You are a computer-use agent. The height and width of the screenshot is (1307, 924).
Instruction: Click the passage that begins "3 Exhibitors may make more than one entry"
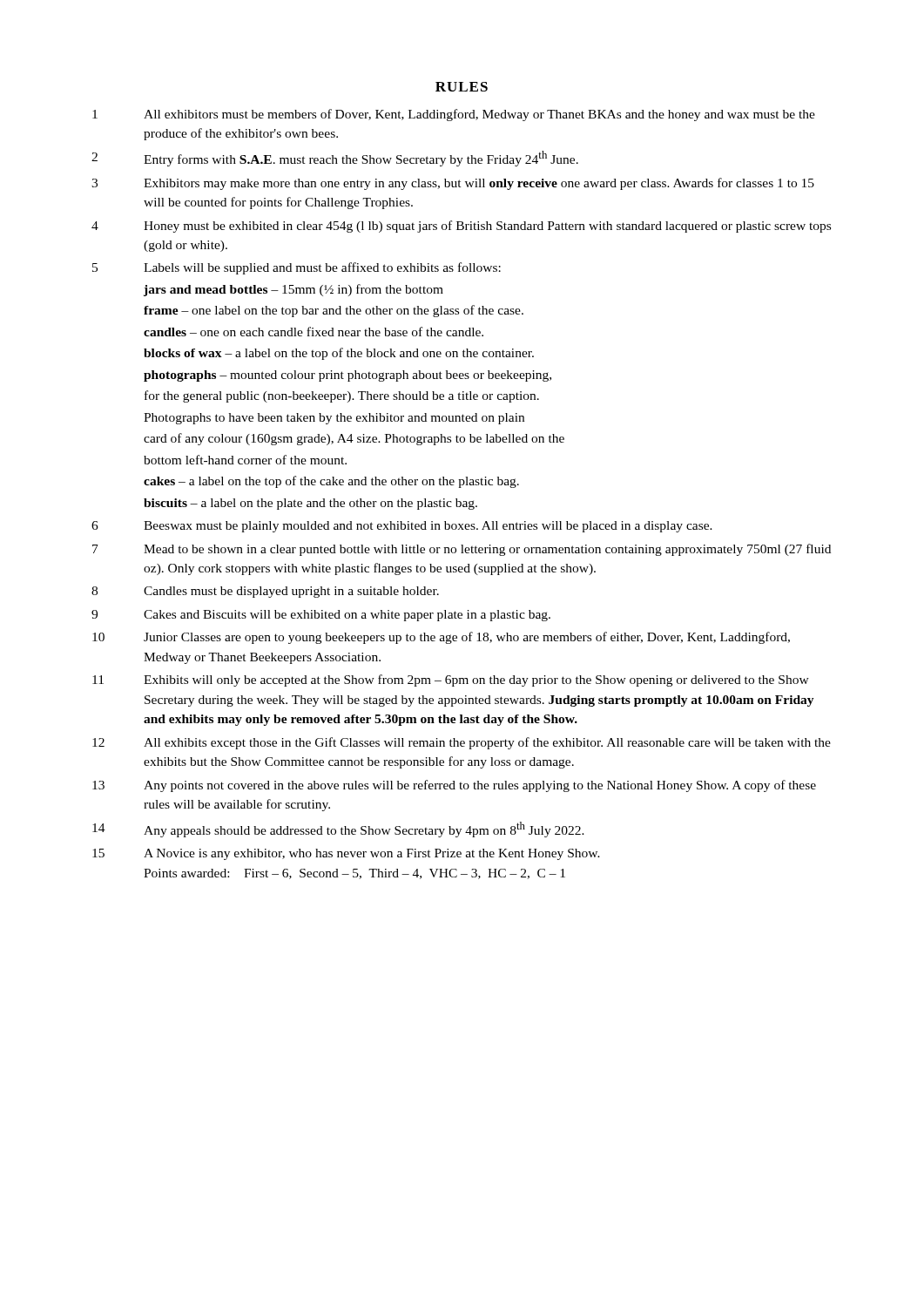click(462, 193)
